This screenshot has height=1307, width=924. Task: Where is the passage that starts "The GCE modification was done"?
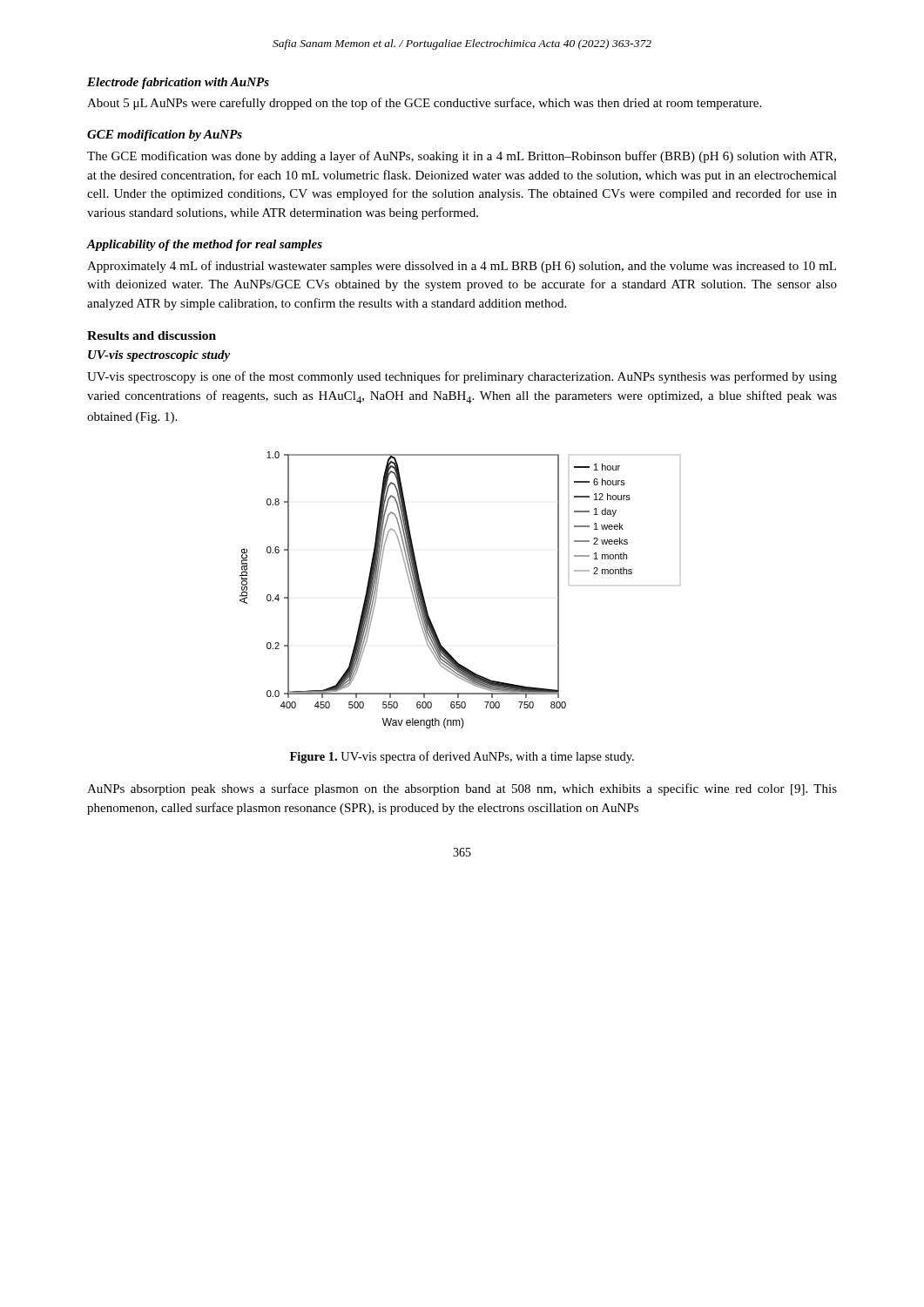click(x=462, y=184)
